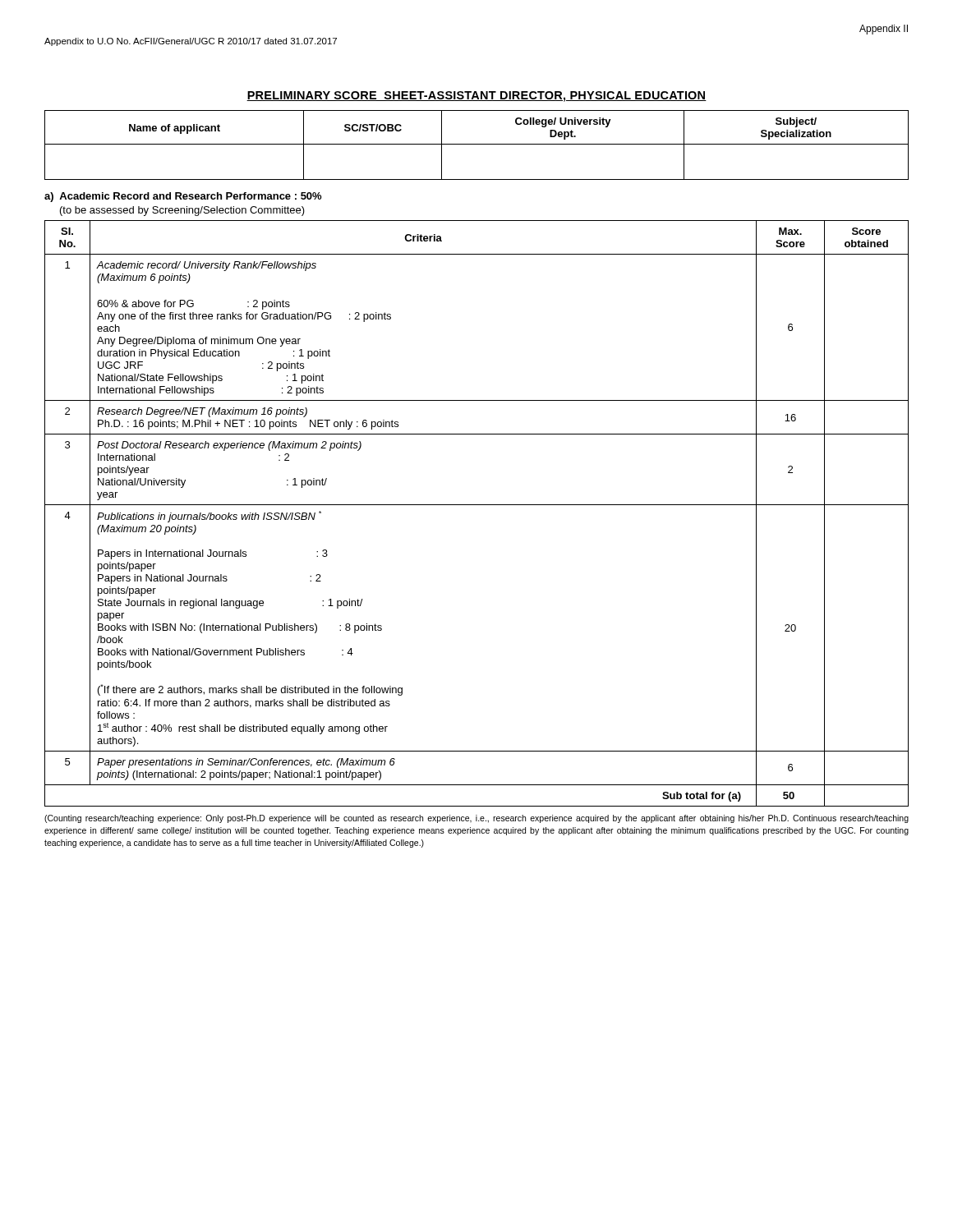Locate the block starting "(to be assessed by Screening/Selection Committee)"

click(182, 210)
